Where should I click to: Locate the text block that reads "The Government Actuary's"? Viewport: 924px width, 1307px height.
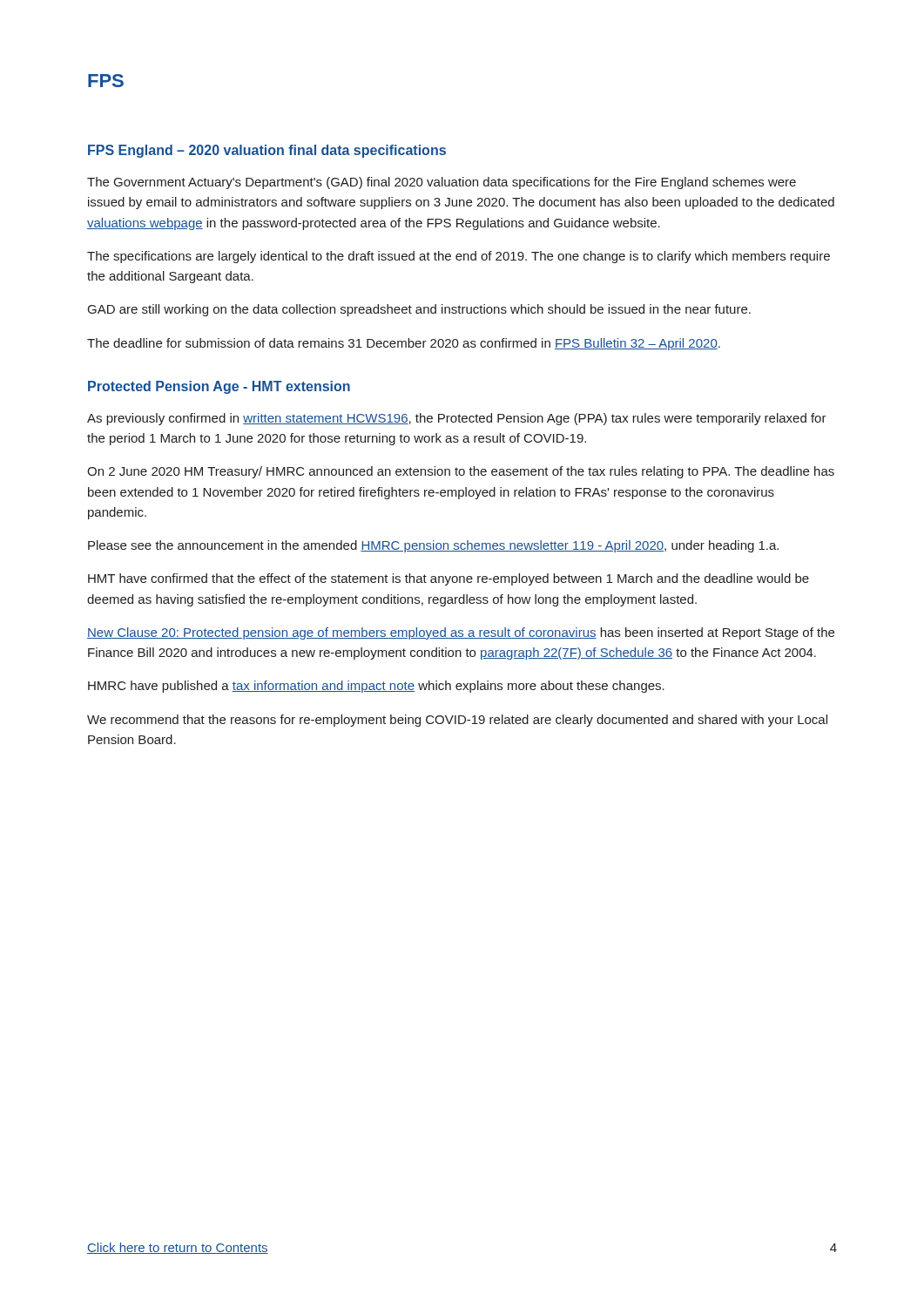[x=462, y=202]
